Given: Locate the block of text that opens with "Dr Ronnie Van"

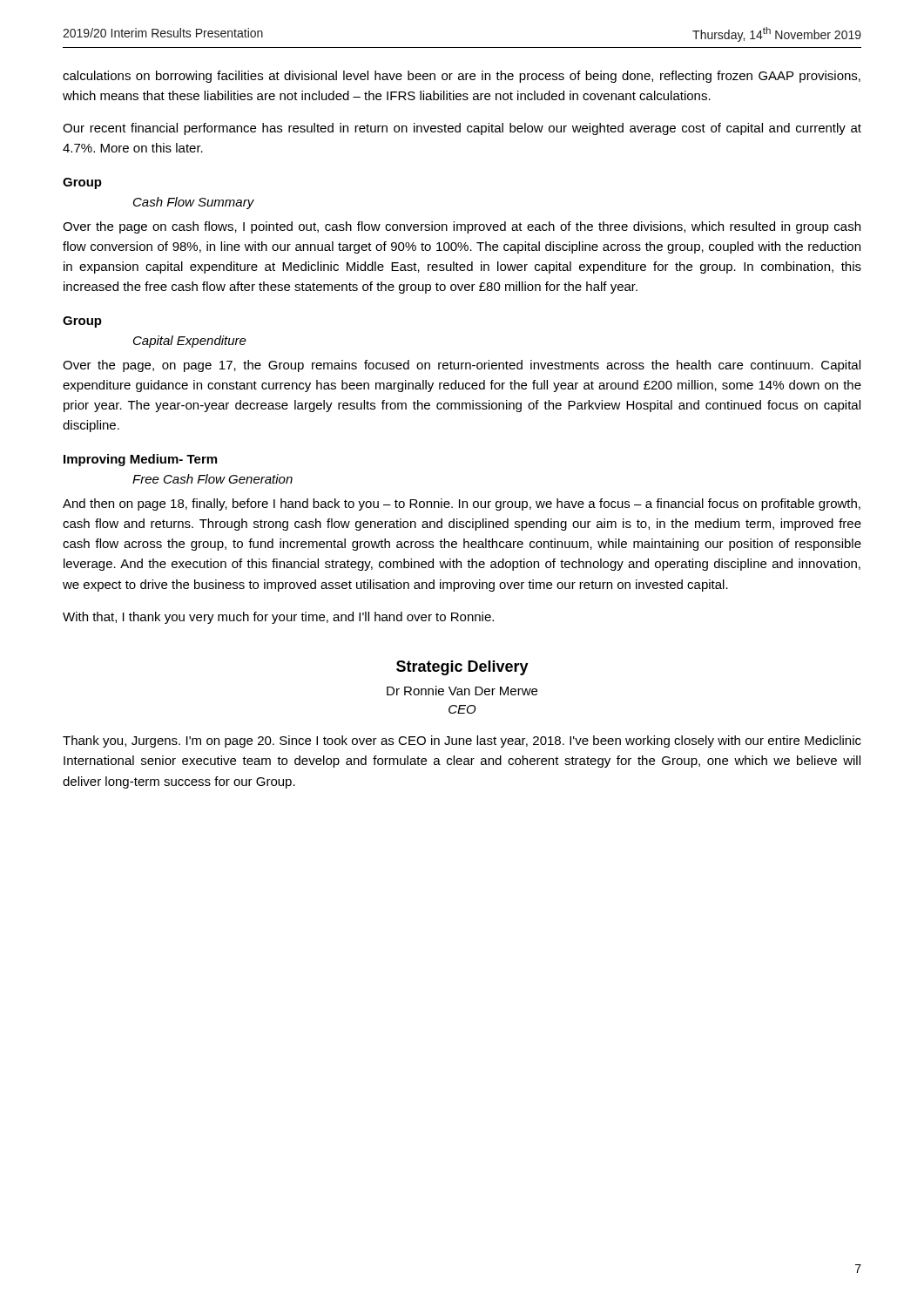Looking at the screenshot, I should (462, 691).
